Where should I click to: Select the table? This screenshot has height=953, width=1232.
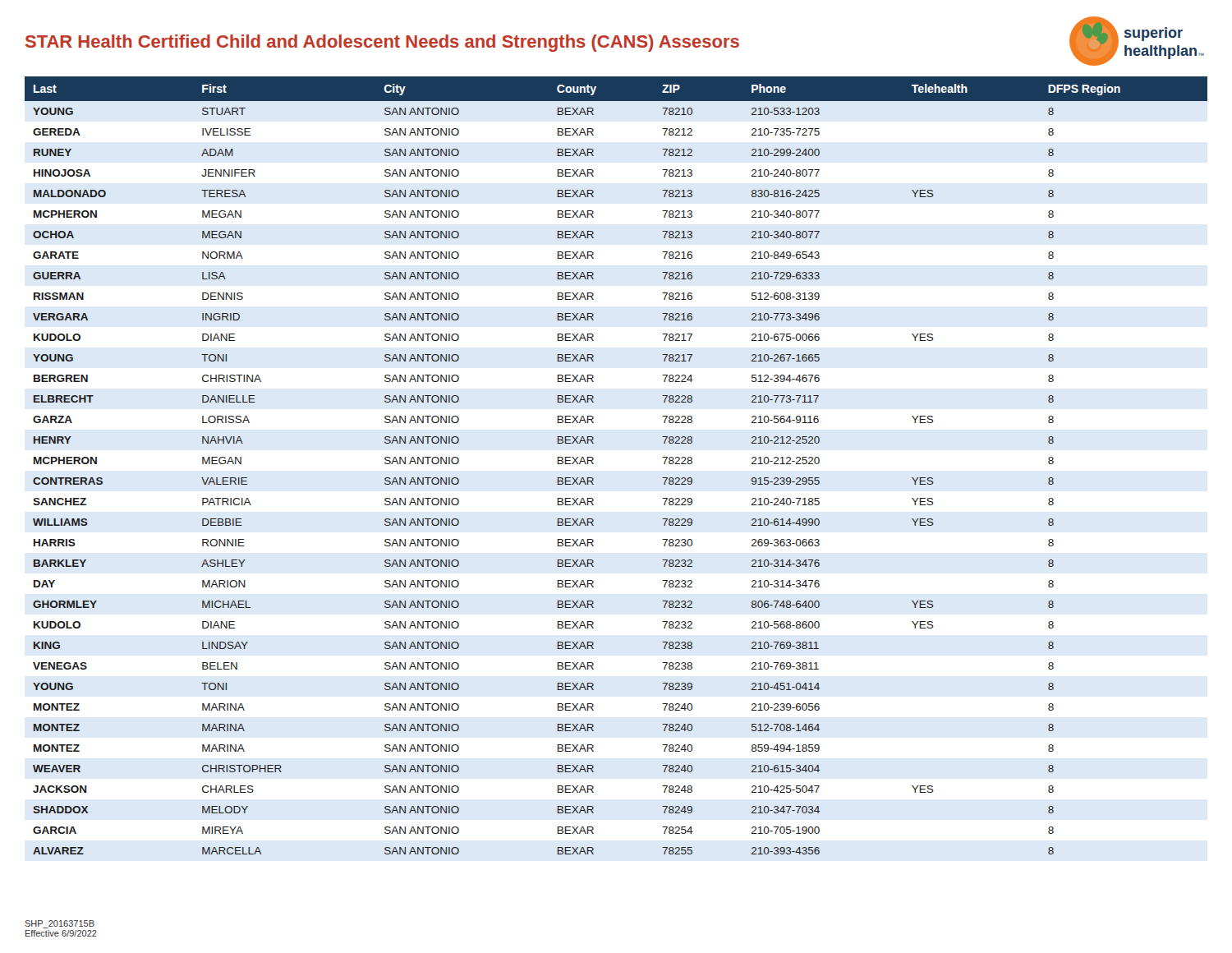click(x=616, y=469)
